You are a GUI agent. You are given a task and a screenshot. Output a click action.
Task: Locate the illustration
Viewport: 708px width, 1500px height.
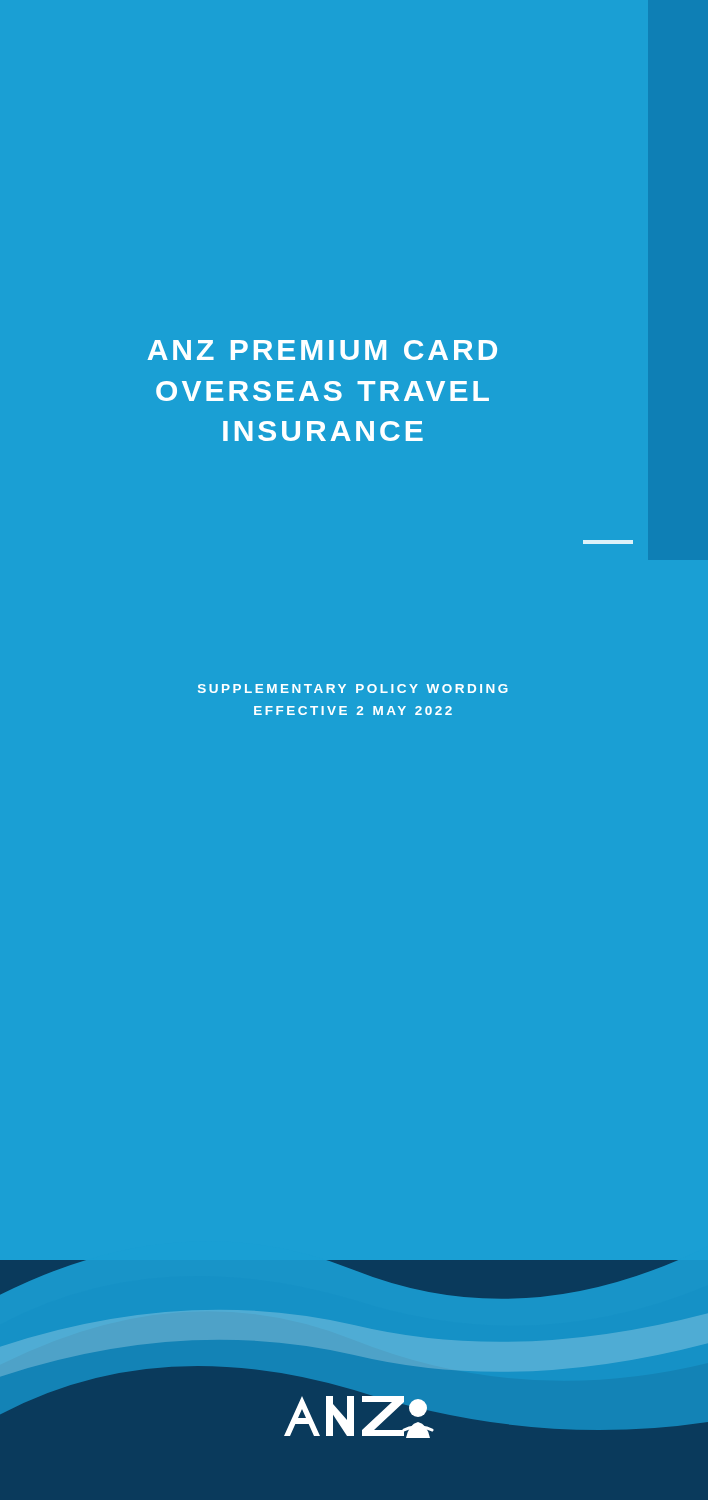pos(354,1320)
